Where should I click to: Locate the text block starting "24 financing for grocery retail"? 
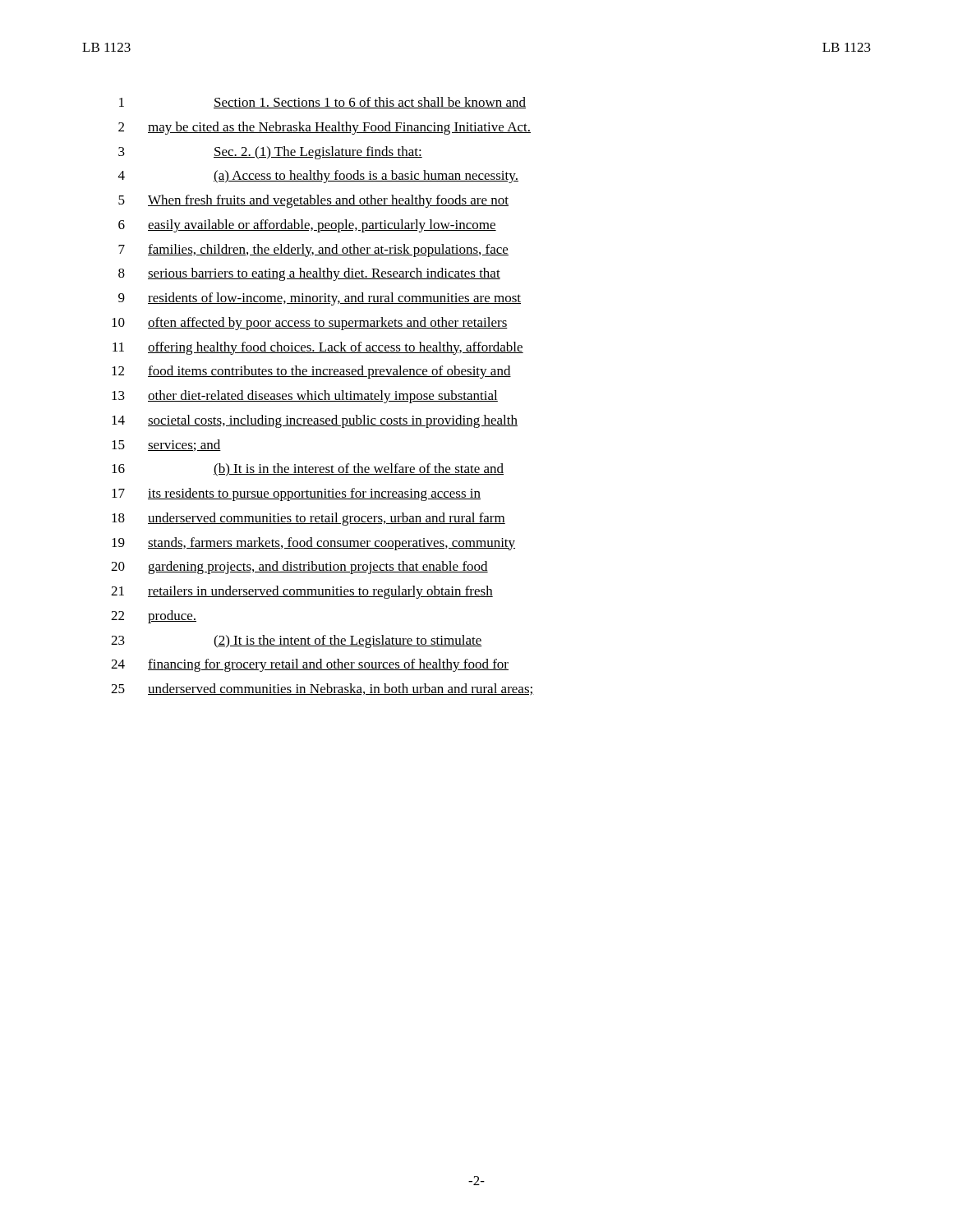pos(476,665)
